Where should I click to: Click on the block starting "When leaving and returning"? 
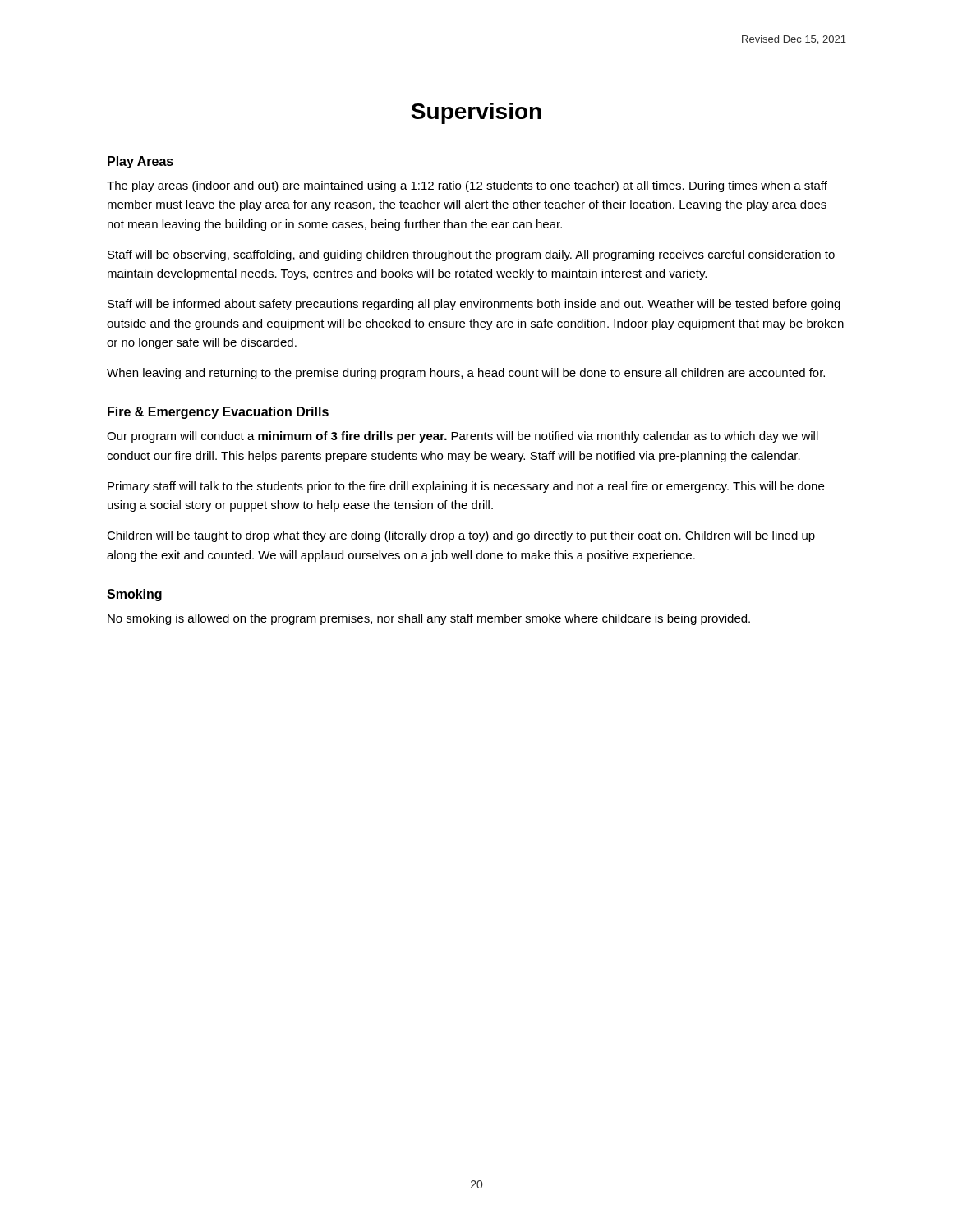[466, 372]
